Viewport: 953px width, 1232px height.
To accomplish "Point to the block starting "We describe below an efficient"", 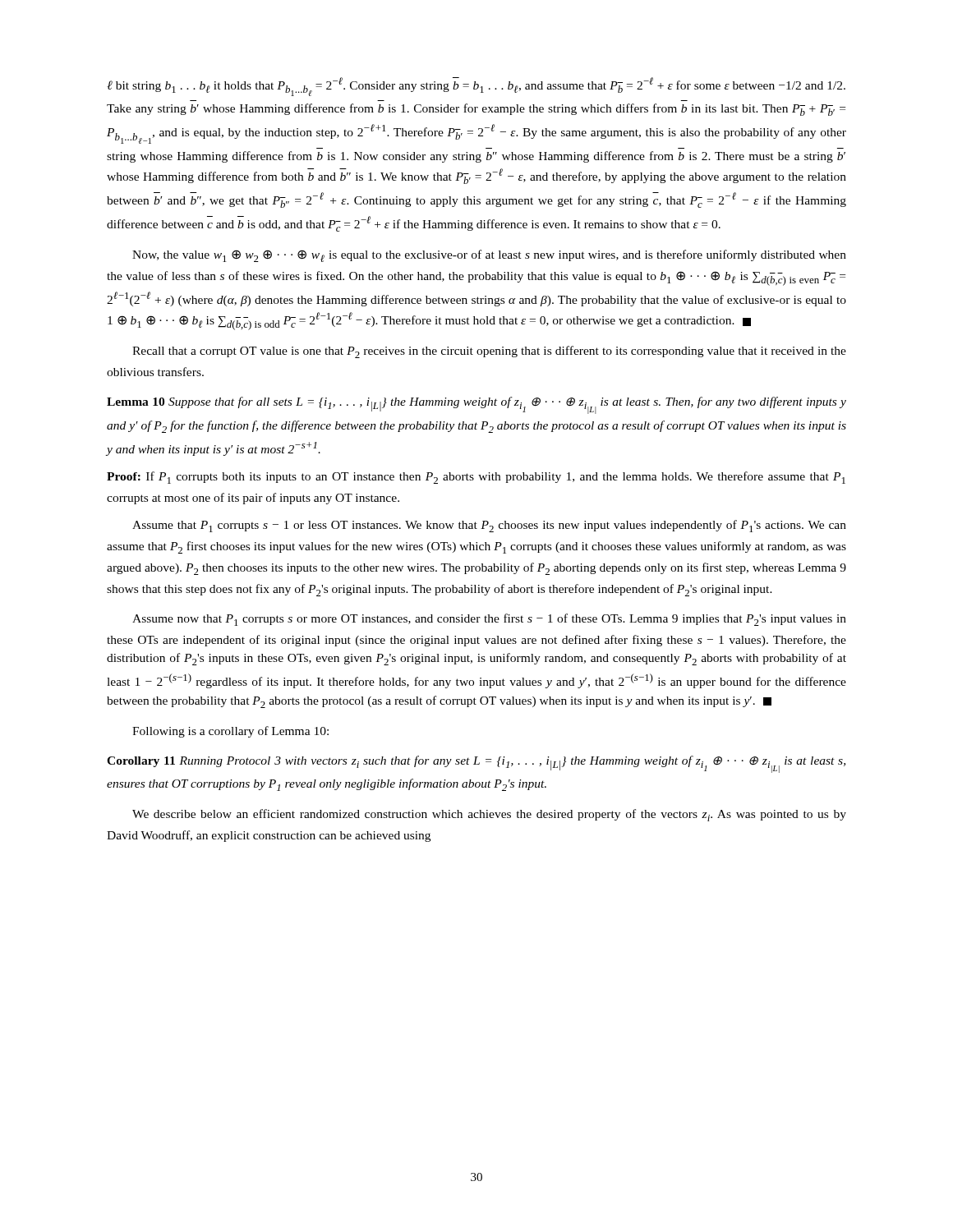I will pos(476,825).
